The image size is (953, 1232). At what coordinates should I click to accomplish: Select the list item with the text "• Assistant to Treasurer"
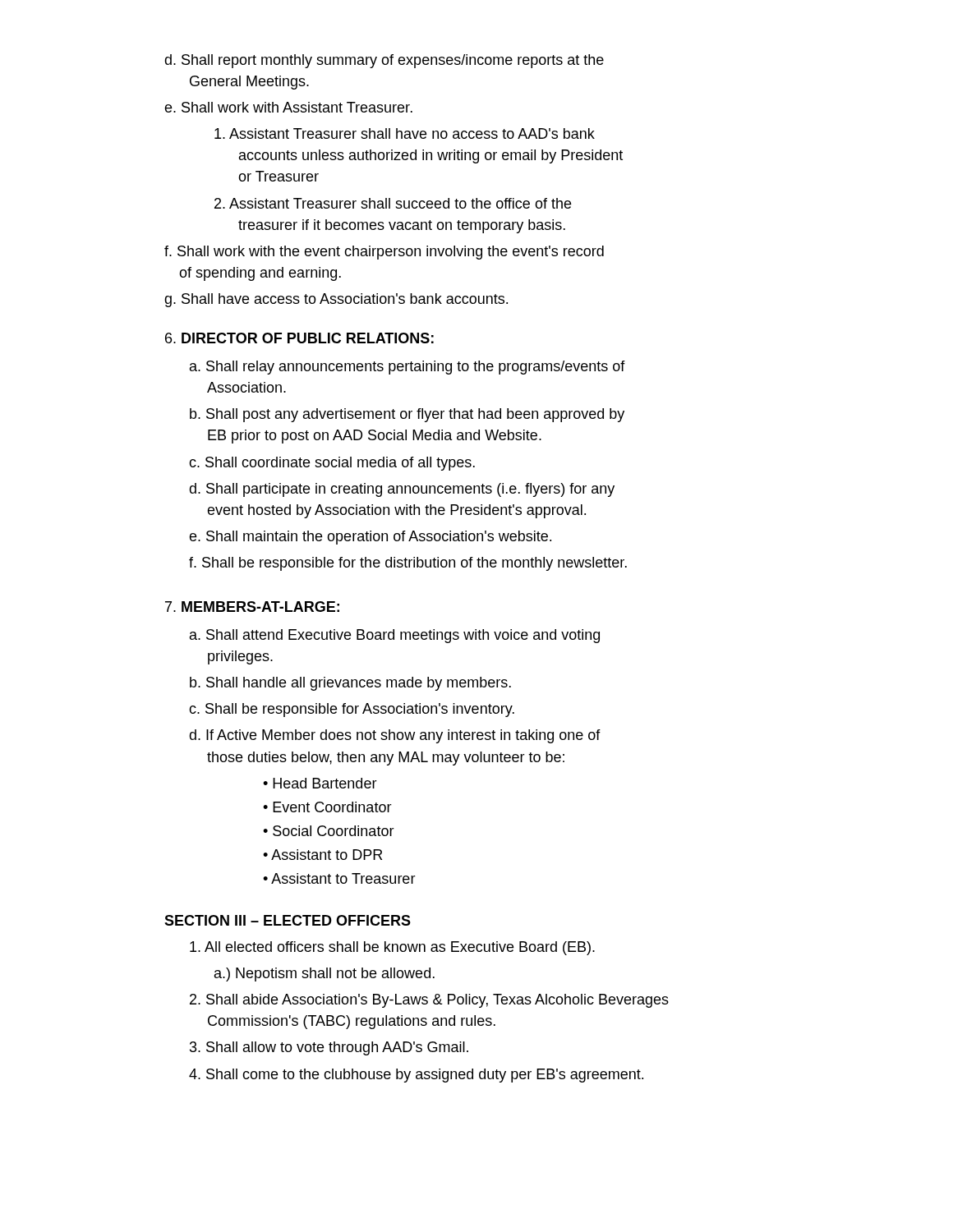[x=339, y=879]
